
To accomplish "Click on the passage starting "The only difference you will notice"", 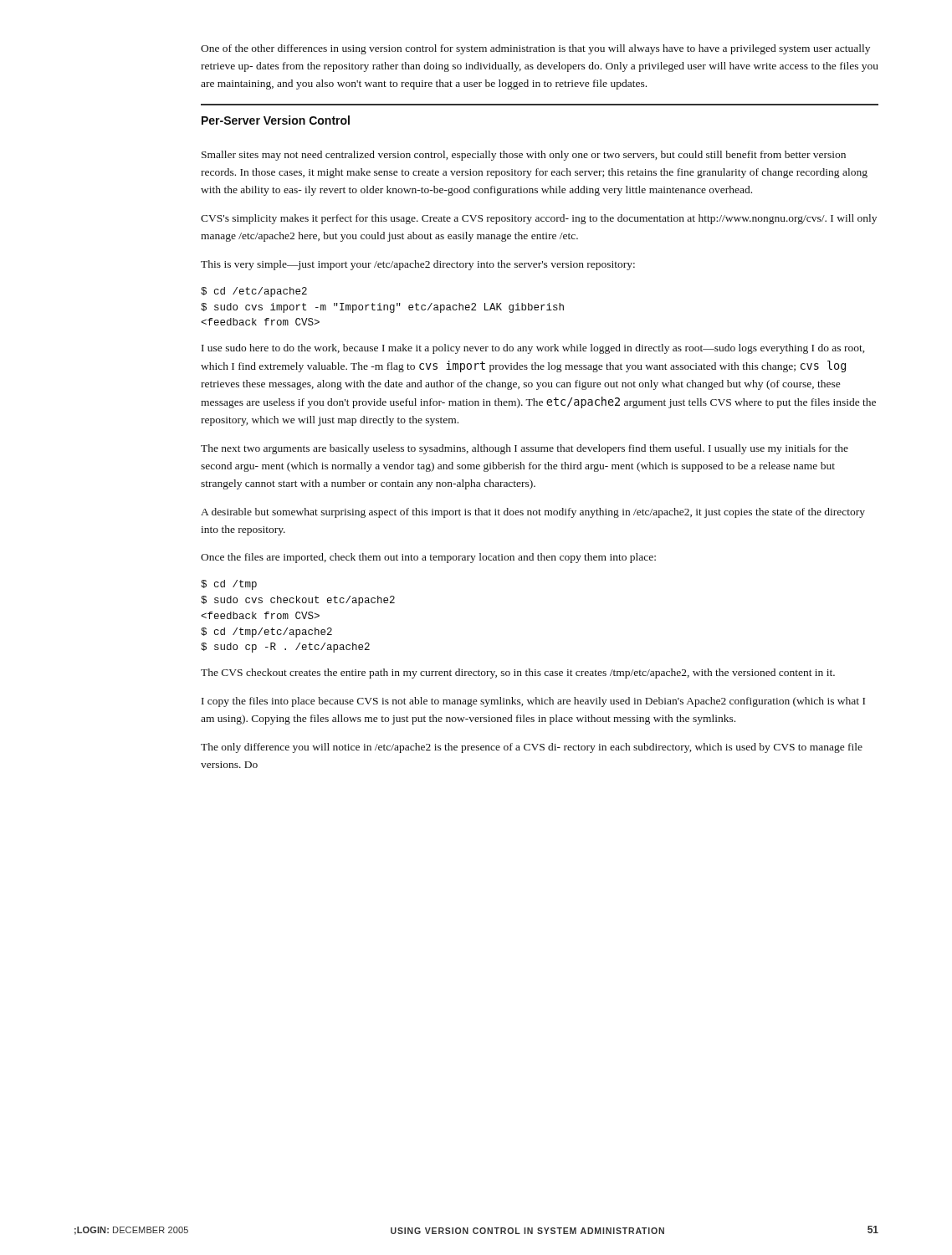I will pos(532,755).
